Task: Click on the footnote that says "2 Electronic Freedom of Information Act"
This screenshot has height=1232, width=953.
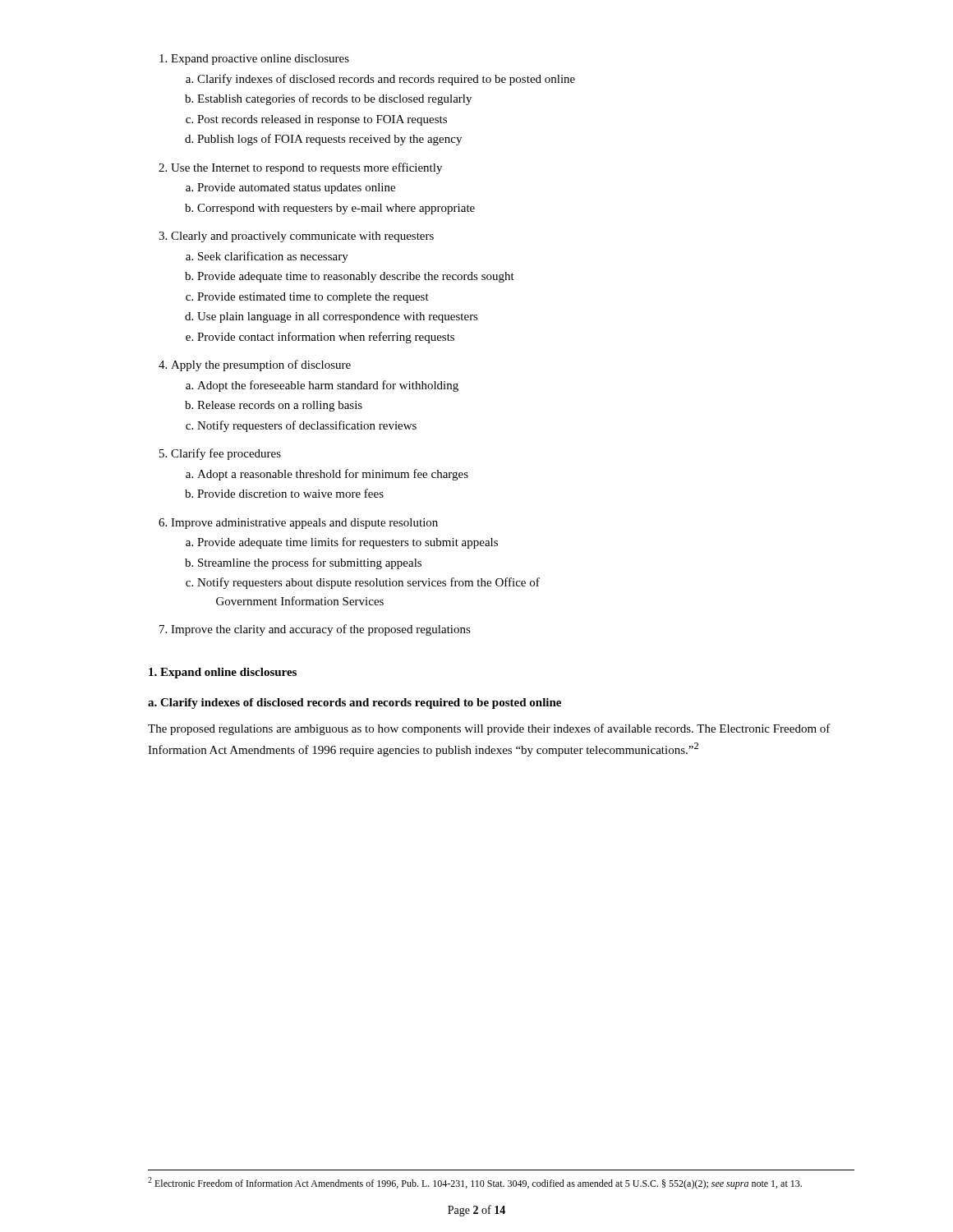Action: pyautogui.click(x=475, y=1182)
